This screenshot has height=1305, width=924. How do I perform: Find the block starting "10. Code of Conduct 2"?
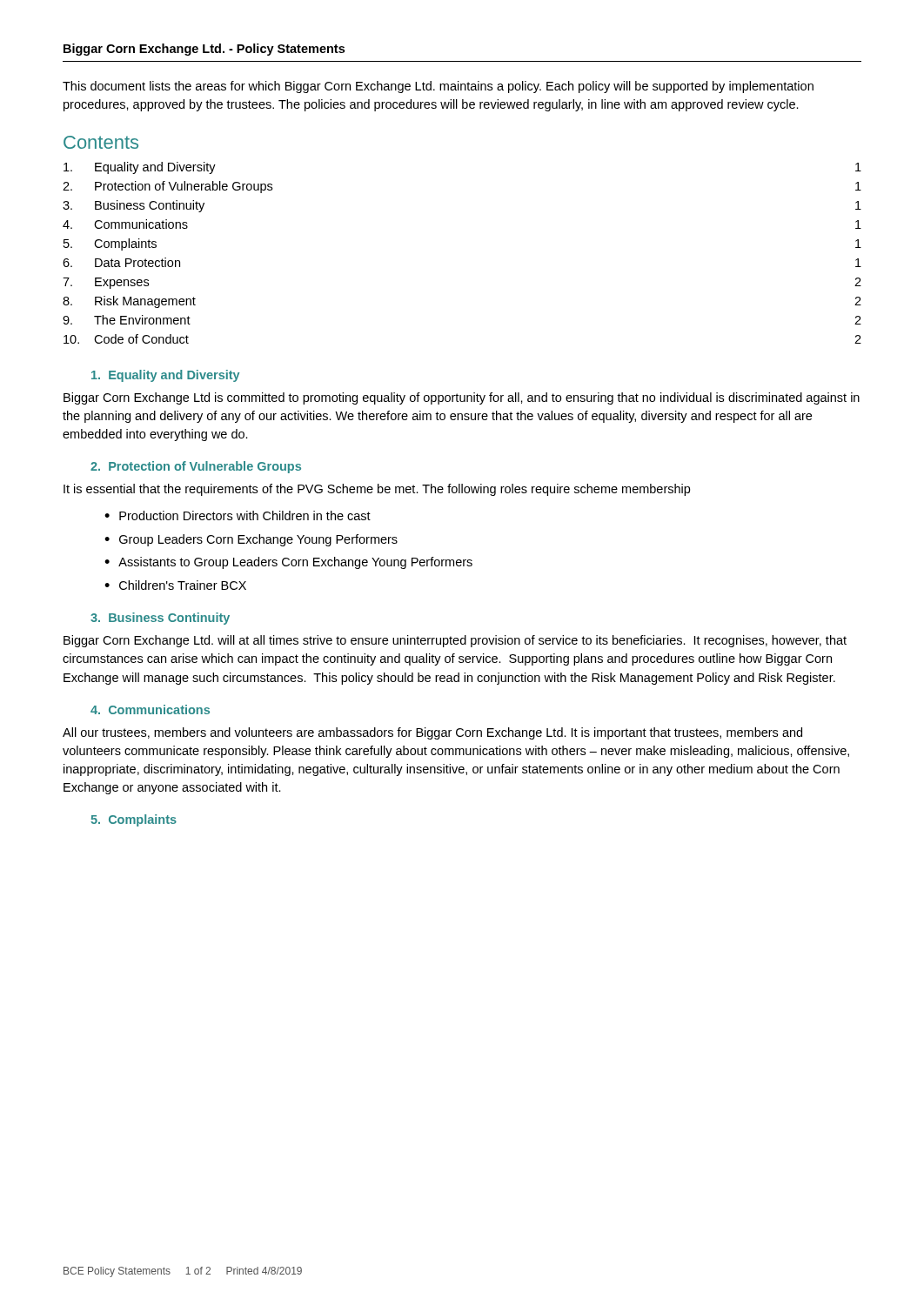tap(136, 339)
